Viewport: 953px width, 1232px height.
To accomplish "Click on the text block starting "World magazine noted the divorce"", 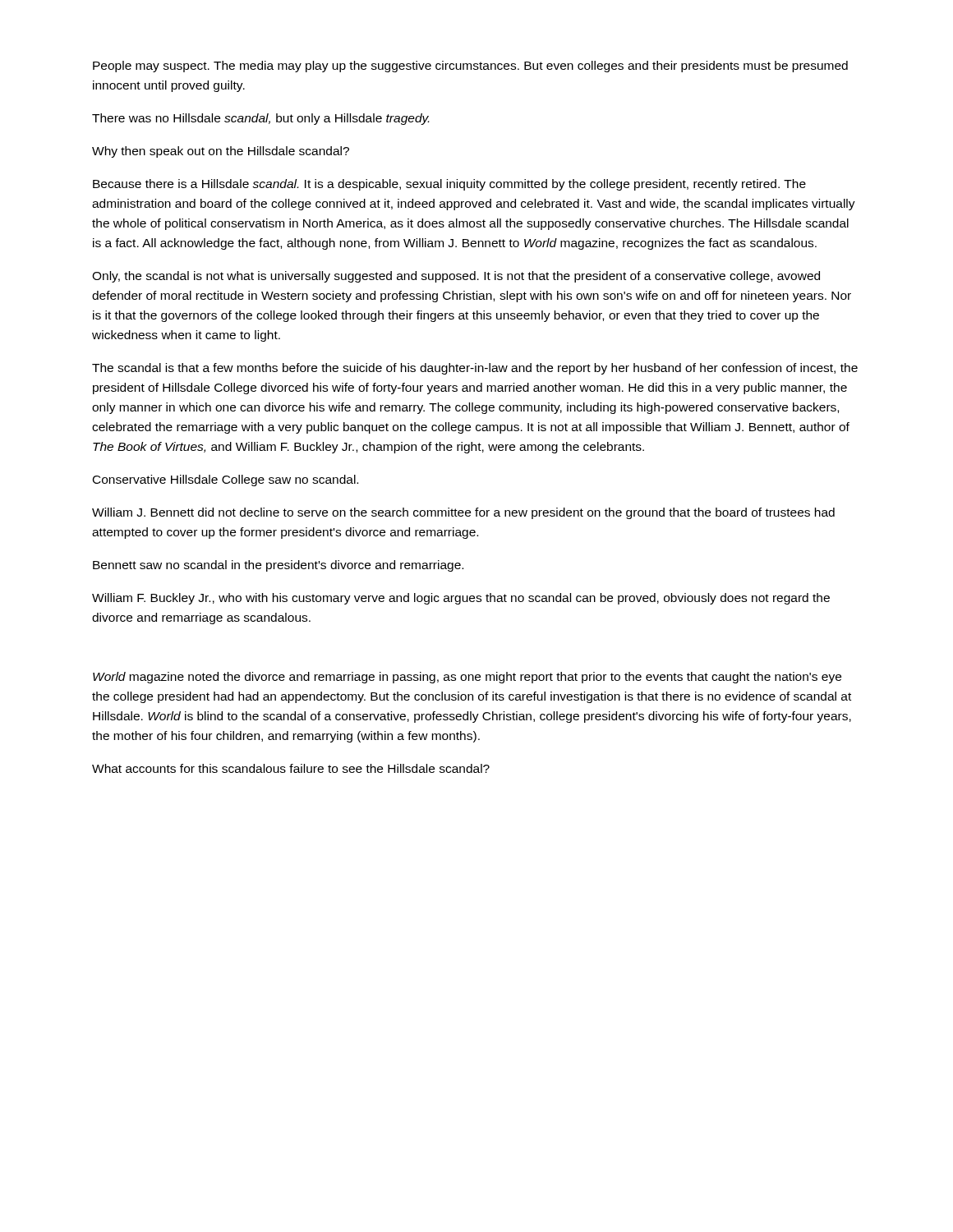I will [x=472, y=706].
